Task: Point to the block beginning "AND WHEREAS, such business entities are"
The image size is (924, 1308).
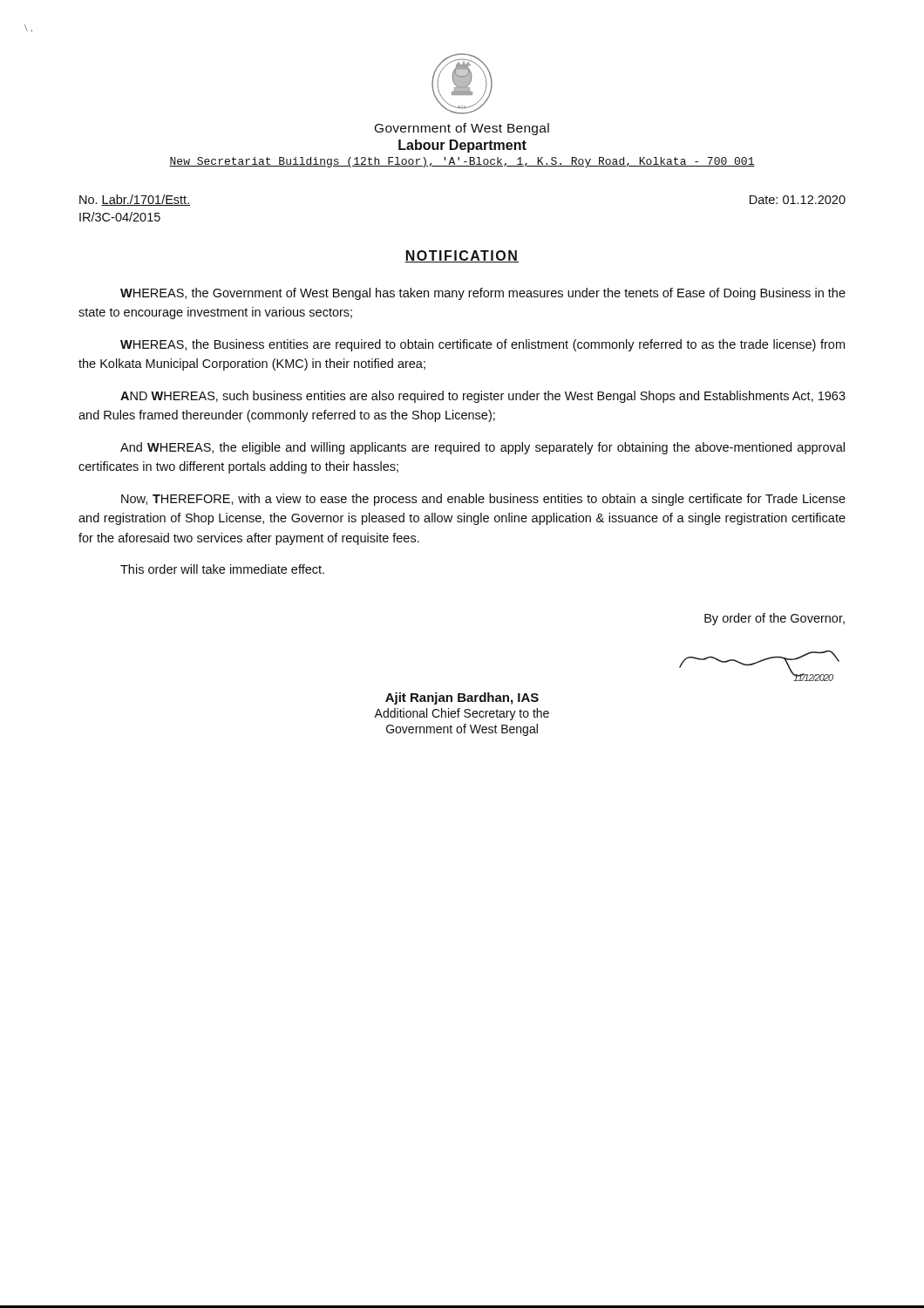Action: 462,406
